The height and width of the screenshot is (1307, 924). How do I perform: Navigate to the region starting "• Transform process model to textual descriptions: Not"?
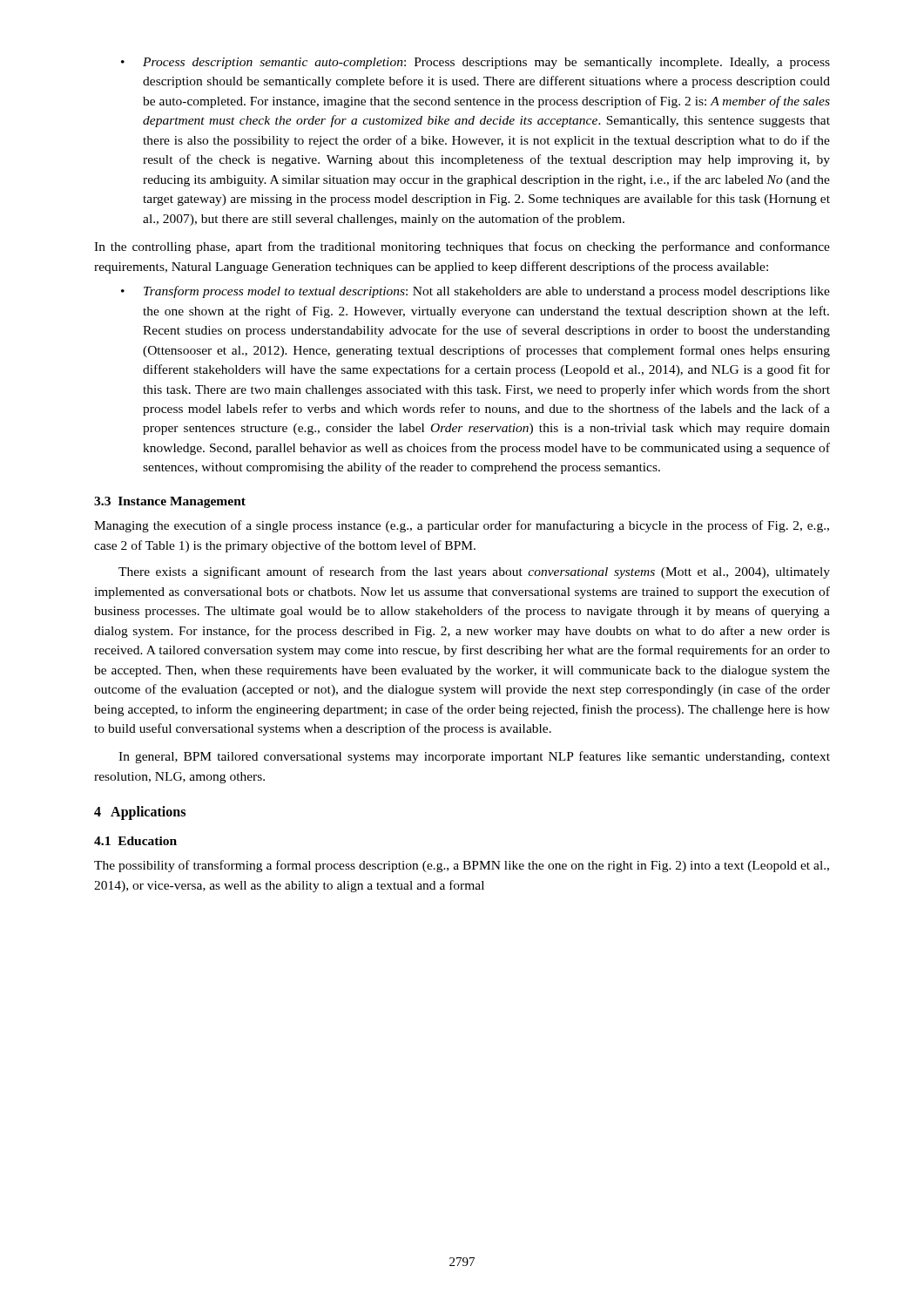tap(475, 379)
